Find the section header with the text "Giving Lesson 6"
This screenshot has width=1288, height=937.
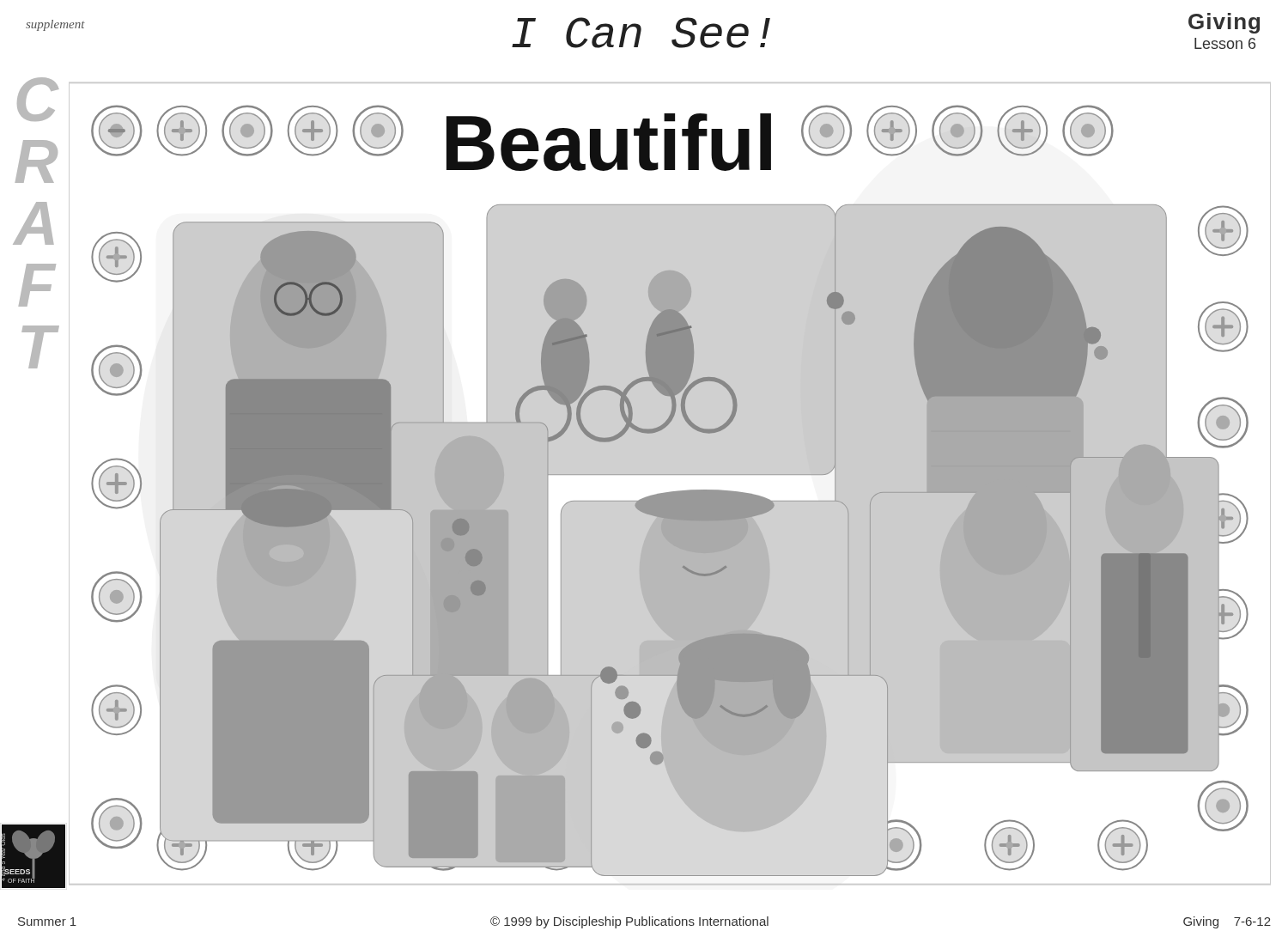click(1225, 31)
